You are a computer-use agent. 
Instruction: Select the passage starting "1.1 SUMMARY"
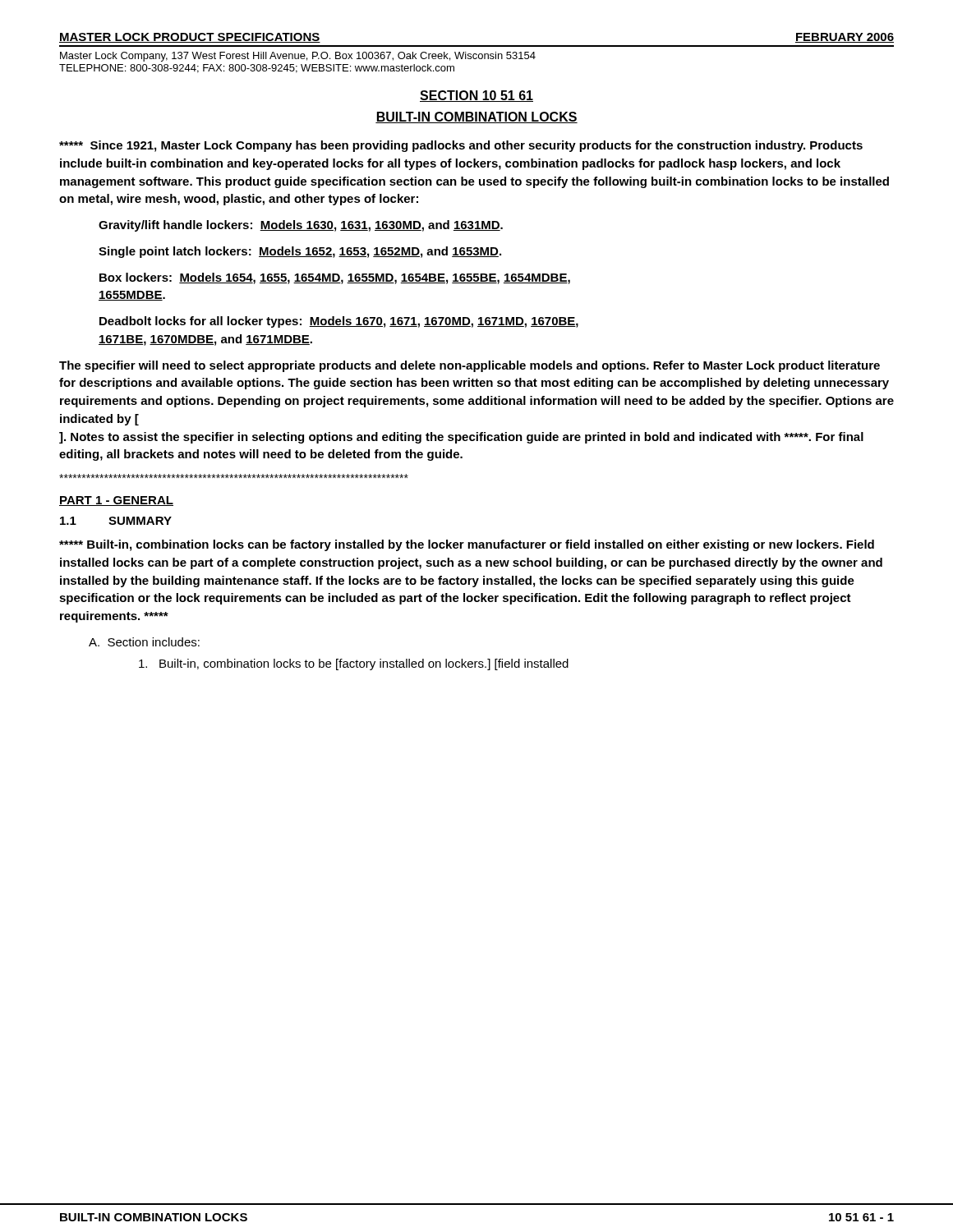pyautogui.click(x=115, y=520)
